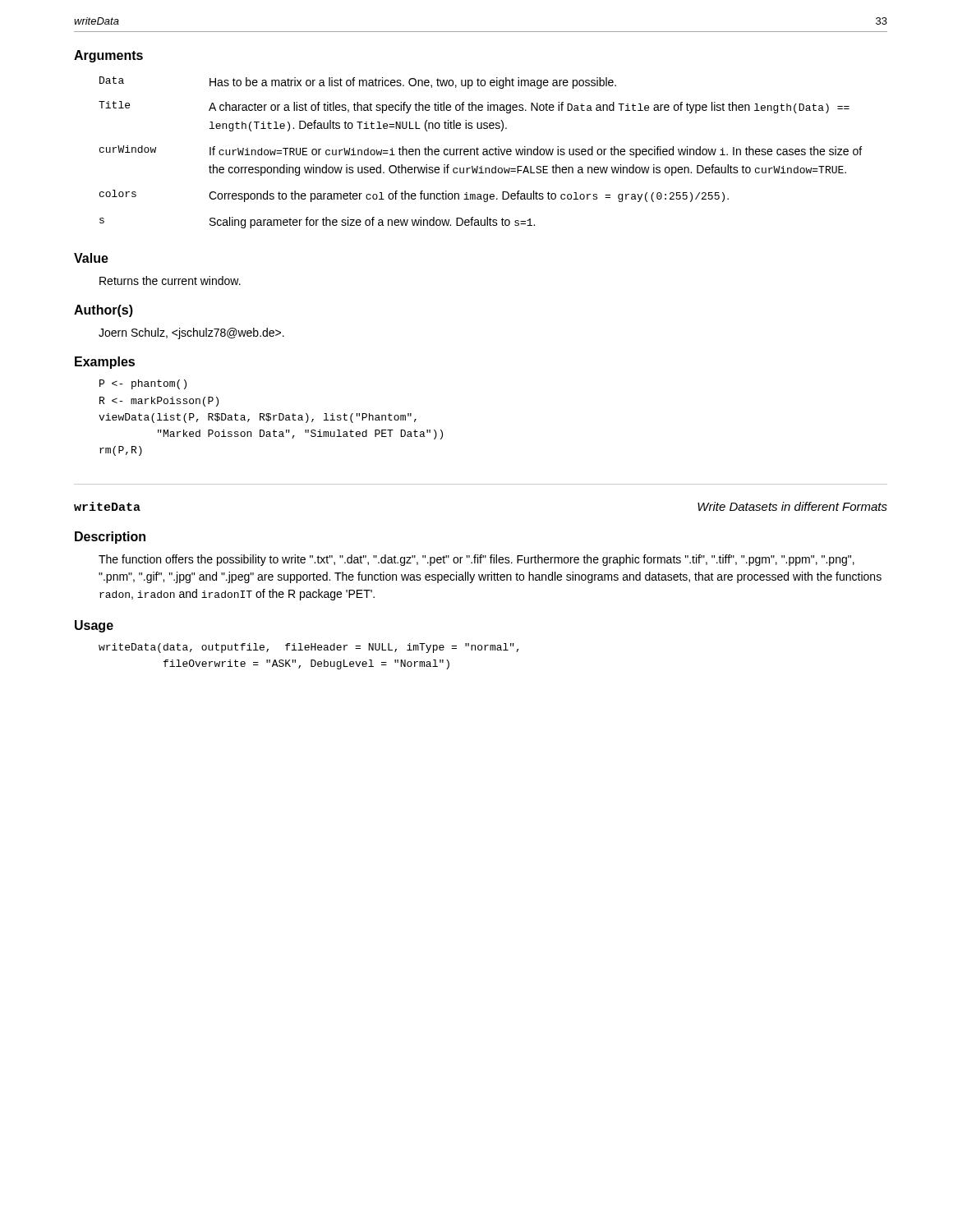Find the region starting "The function offers"

point(490,577)
